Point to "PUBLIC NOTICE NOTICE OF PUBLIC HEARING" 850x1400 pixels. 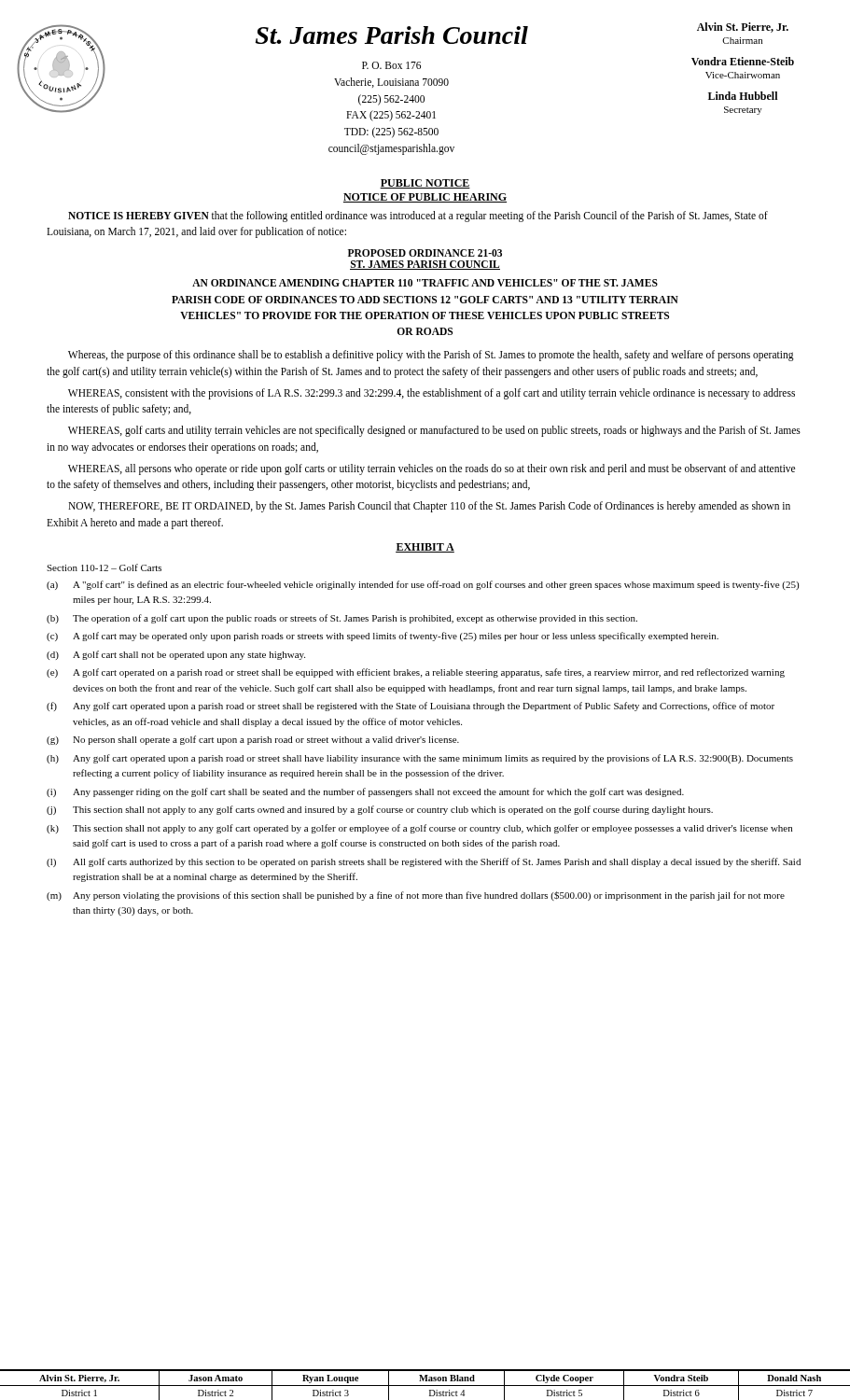(425, 190)
